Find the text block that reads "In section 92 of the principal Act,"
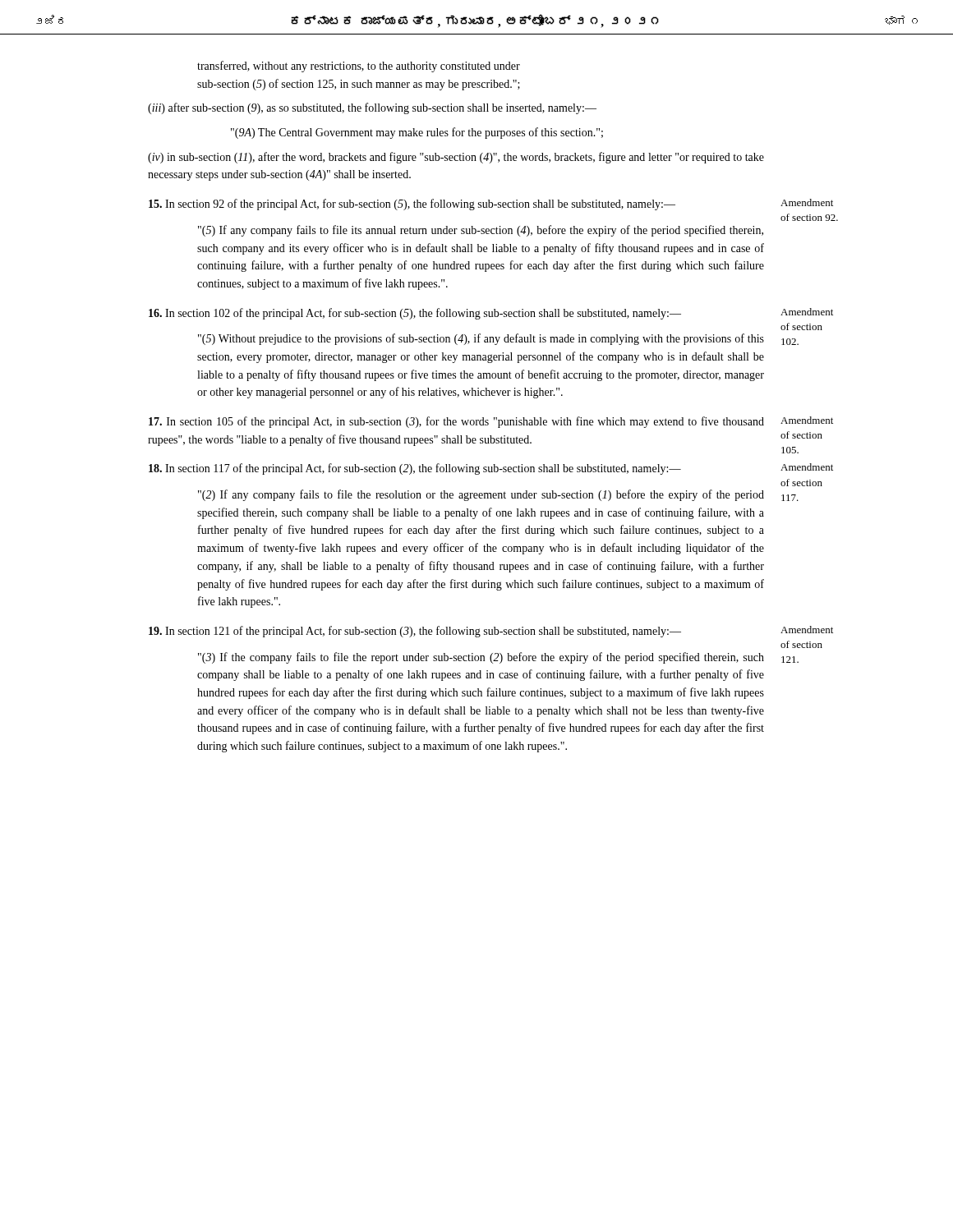Image resolution: width=953 pixels, height=1232 pixels. (412, 204)
